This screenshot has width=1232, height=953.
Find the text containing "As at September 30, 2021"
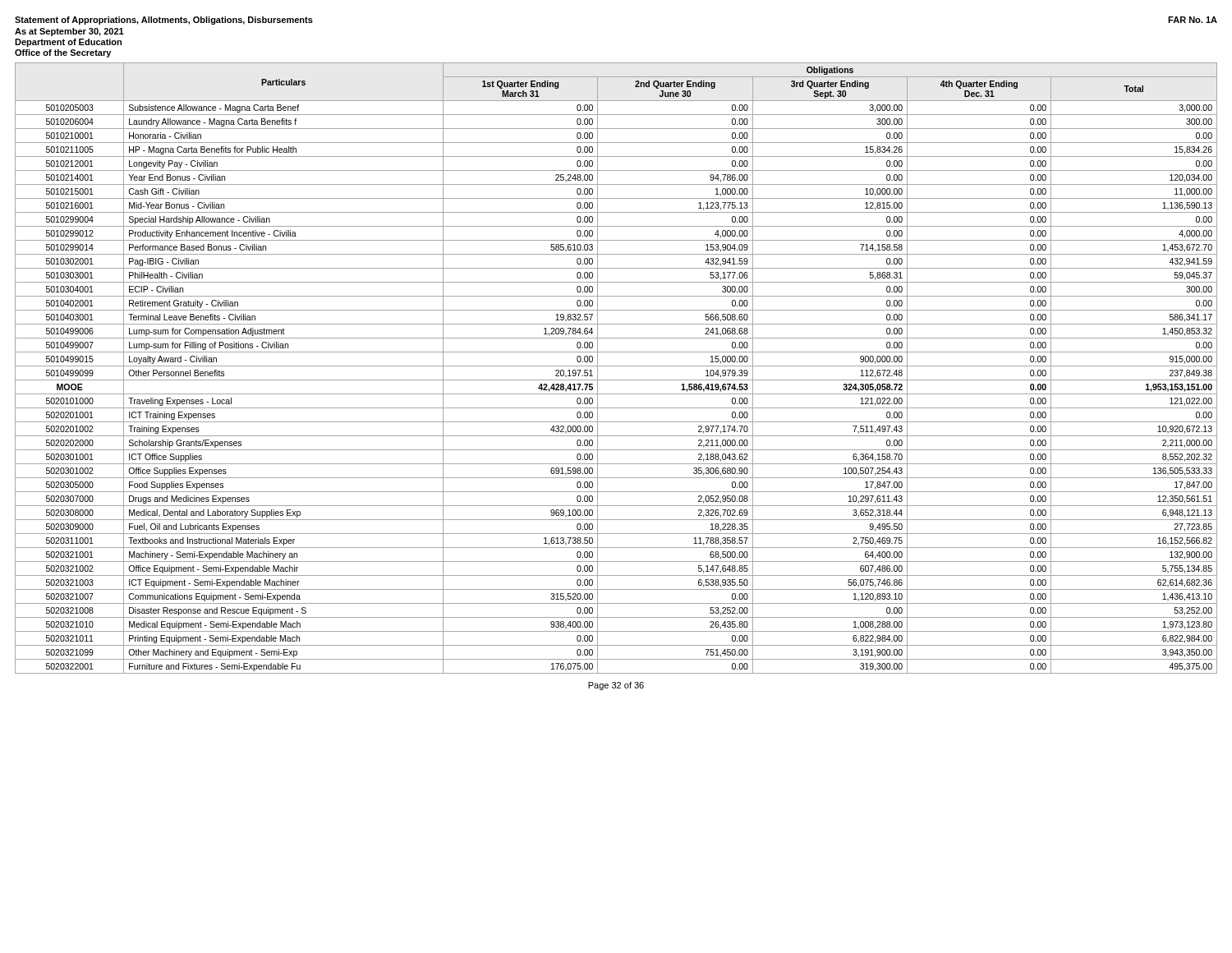pos(69,31)
